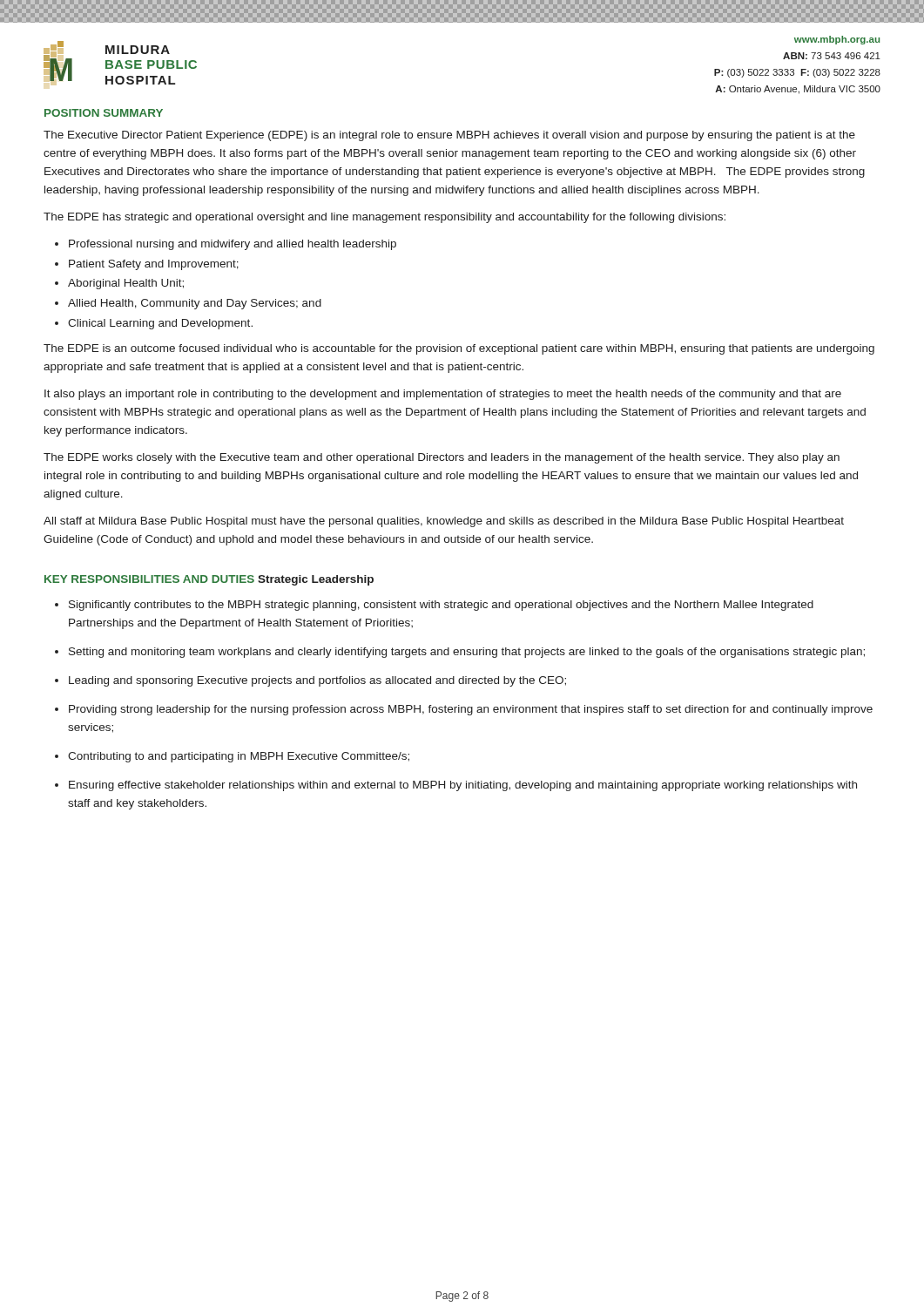Point to the text block starting "All staff at Mildura"
Image resolution: width=924 pixels, height=1307 pixels.
point(444,529)
